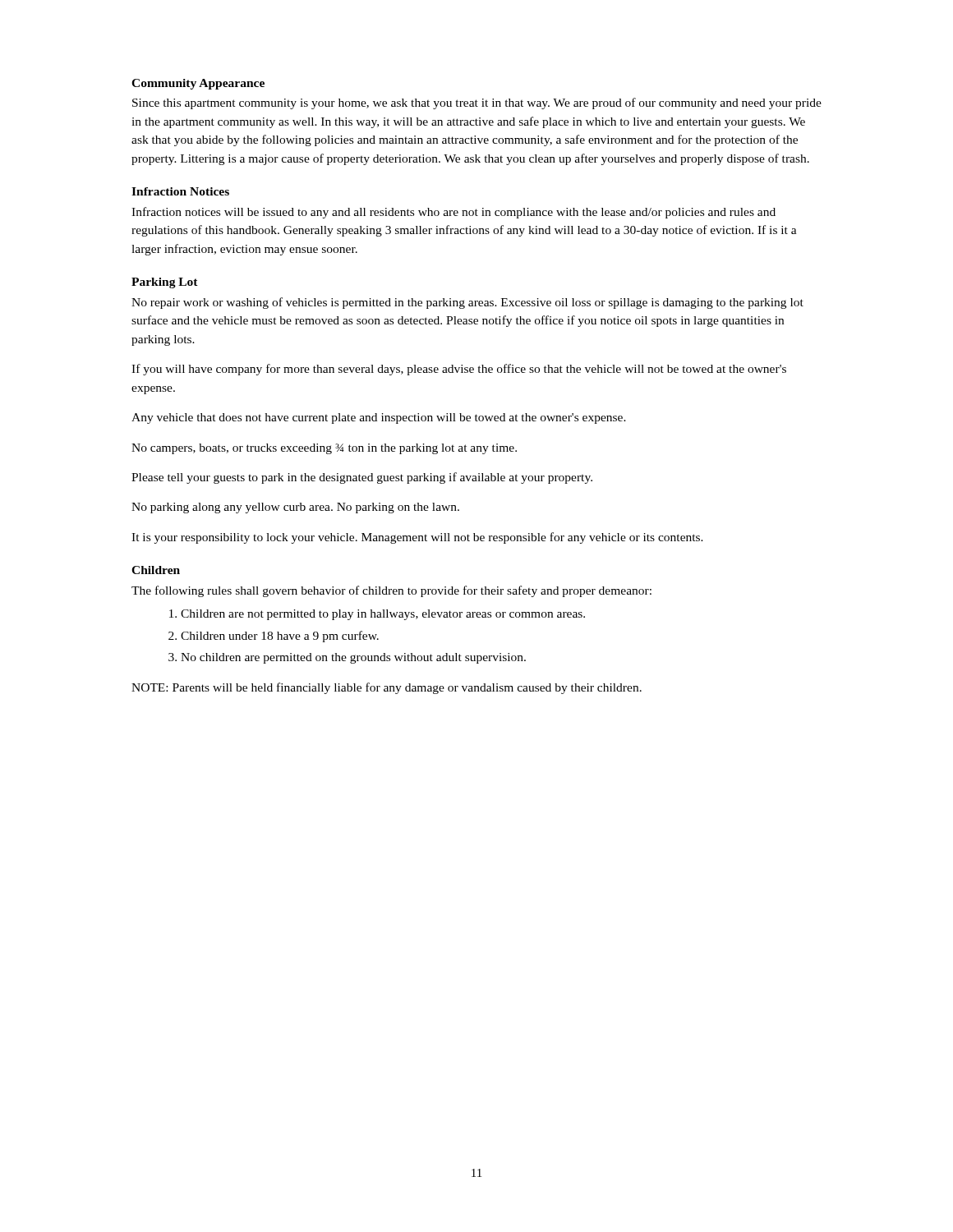
Task: Click on the text block that says "If you will have company"
Action: point(459,378)
